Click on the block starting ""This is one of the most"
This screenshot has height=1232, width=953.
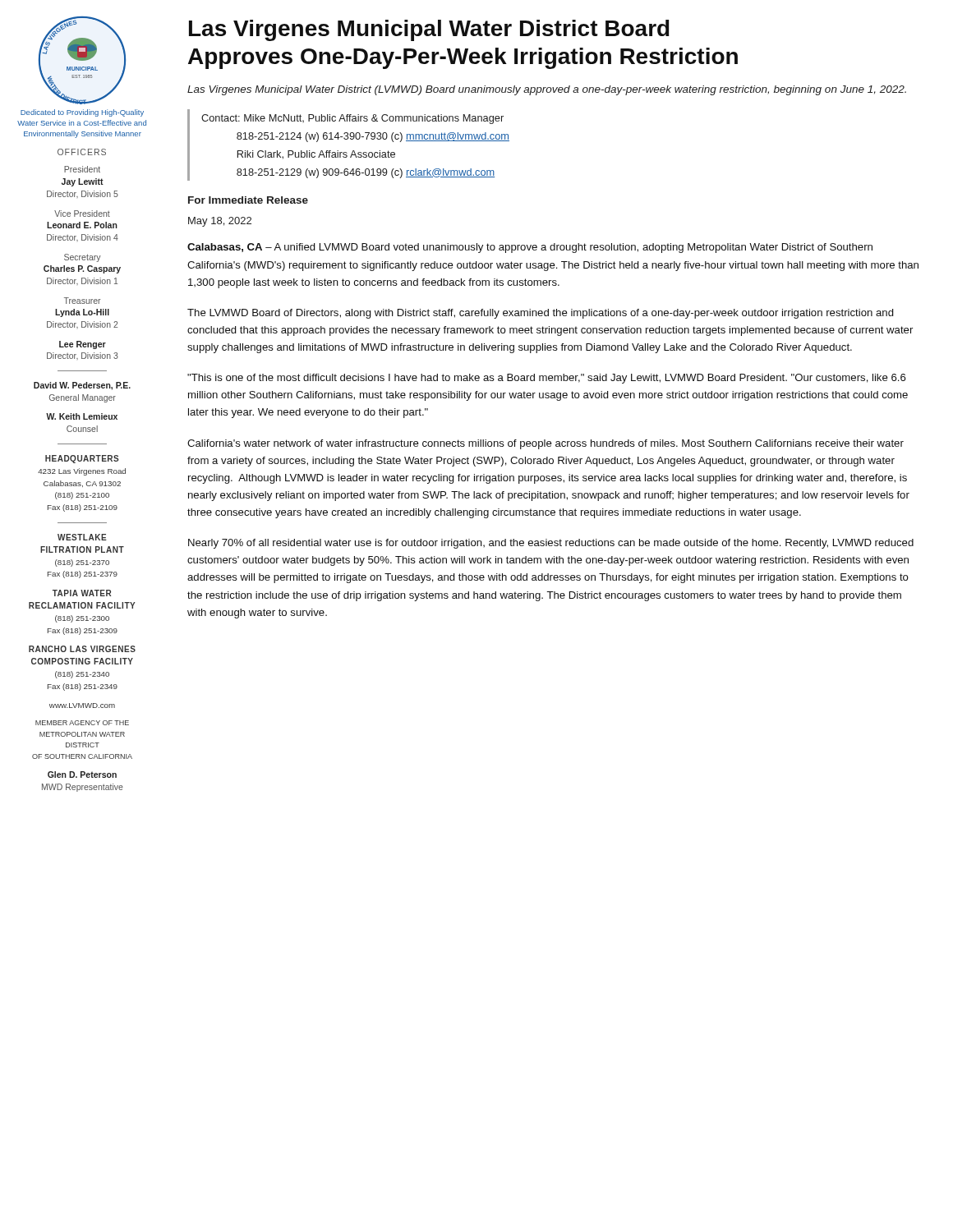pyautogui.click(x=548, y=395)
